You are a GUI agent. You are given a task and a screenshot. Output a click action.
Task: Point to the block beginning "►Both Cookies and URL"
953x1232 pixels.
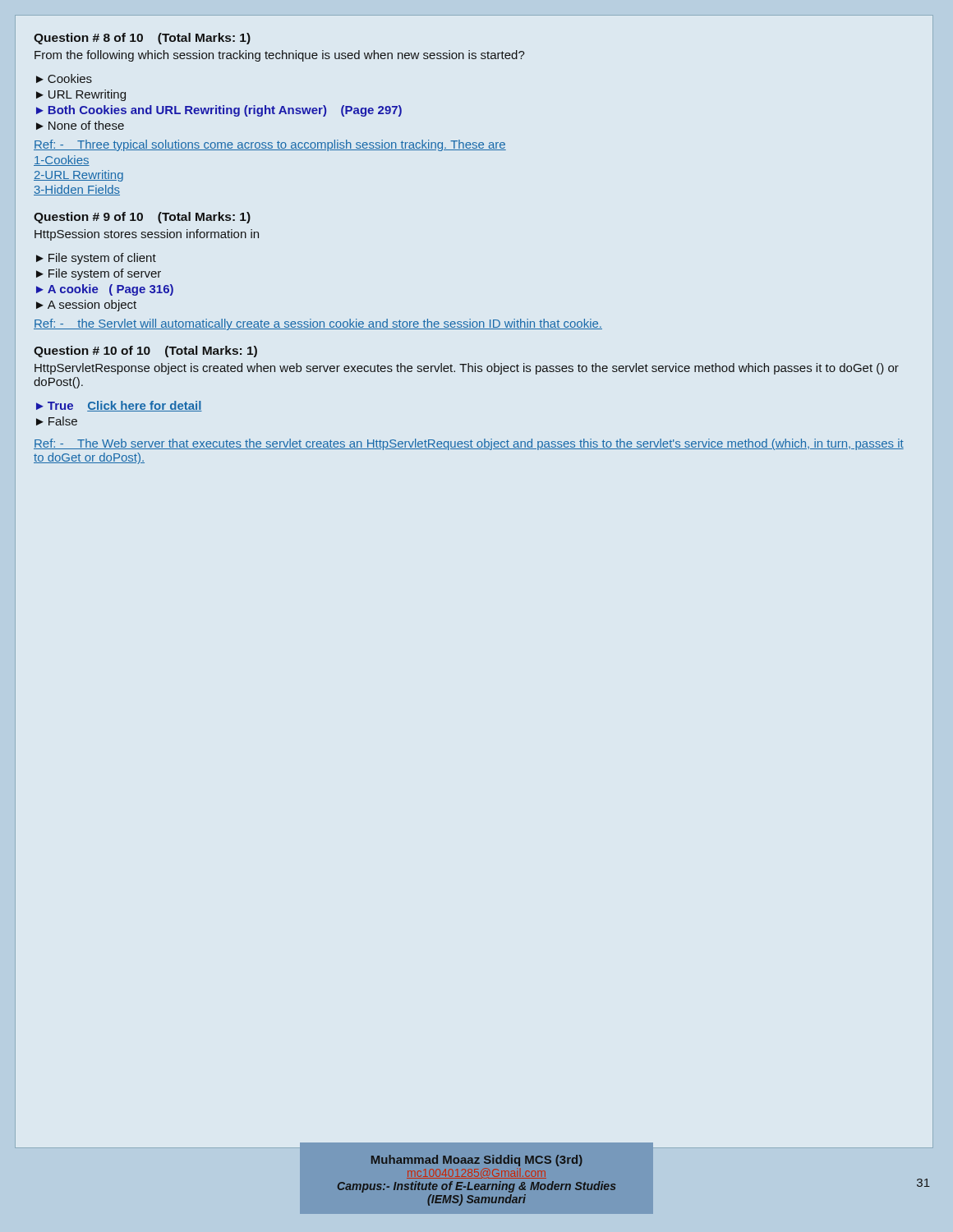pos(218,110)
